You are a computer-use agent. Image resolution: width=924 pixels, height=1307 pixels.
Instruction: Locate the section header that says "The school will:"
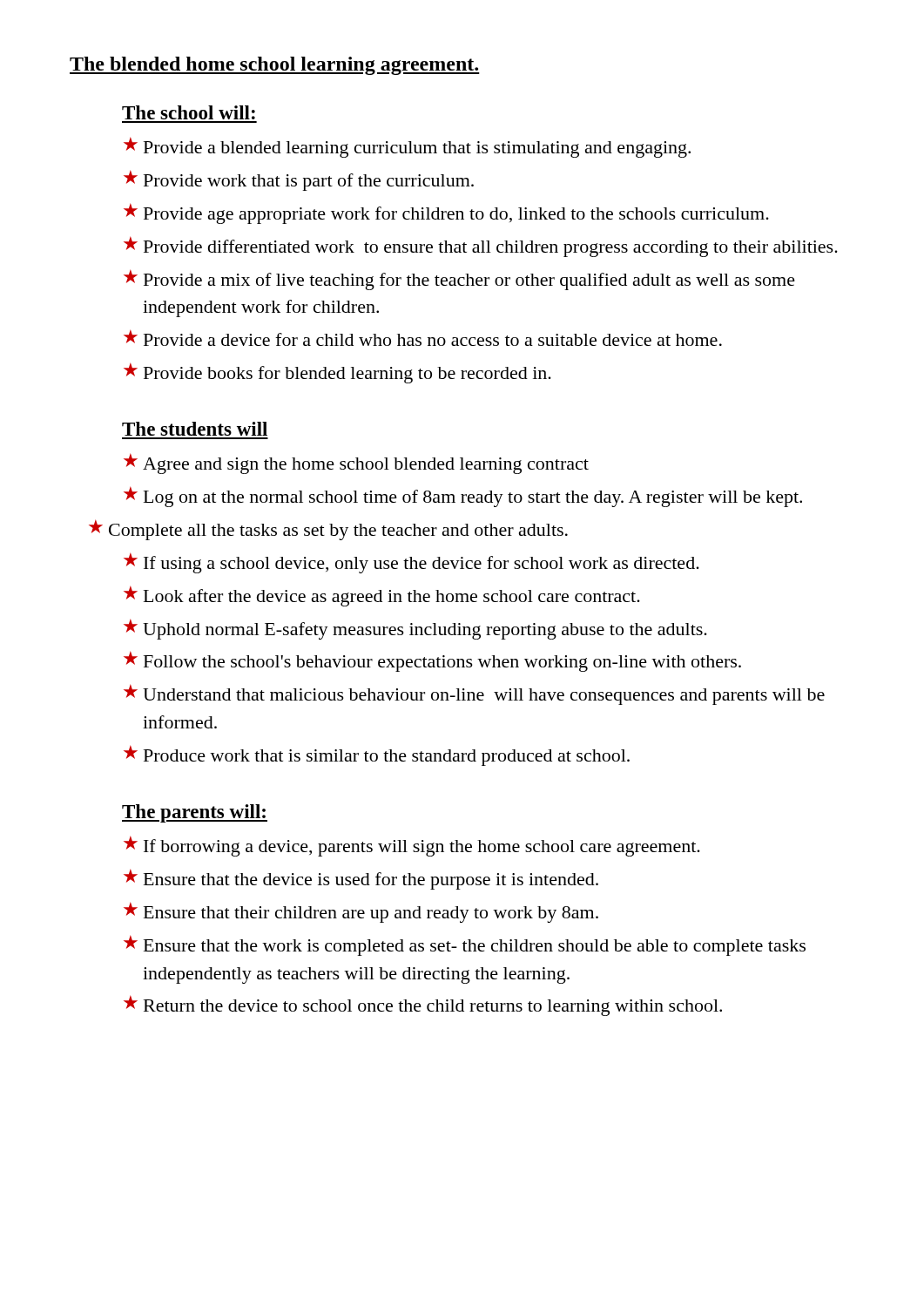coord(189,113)
